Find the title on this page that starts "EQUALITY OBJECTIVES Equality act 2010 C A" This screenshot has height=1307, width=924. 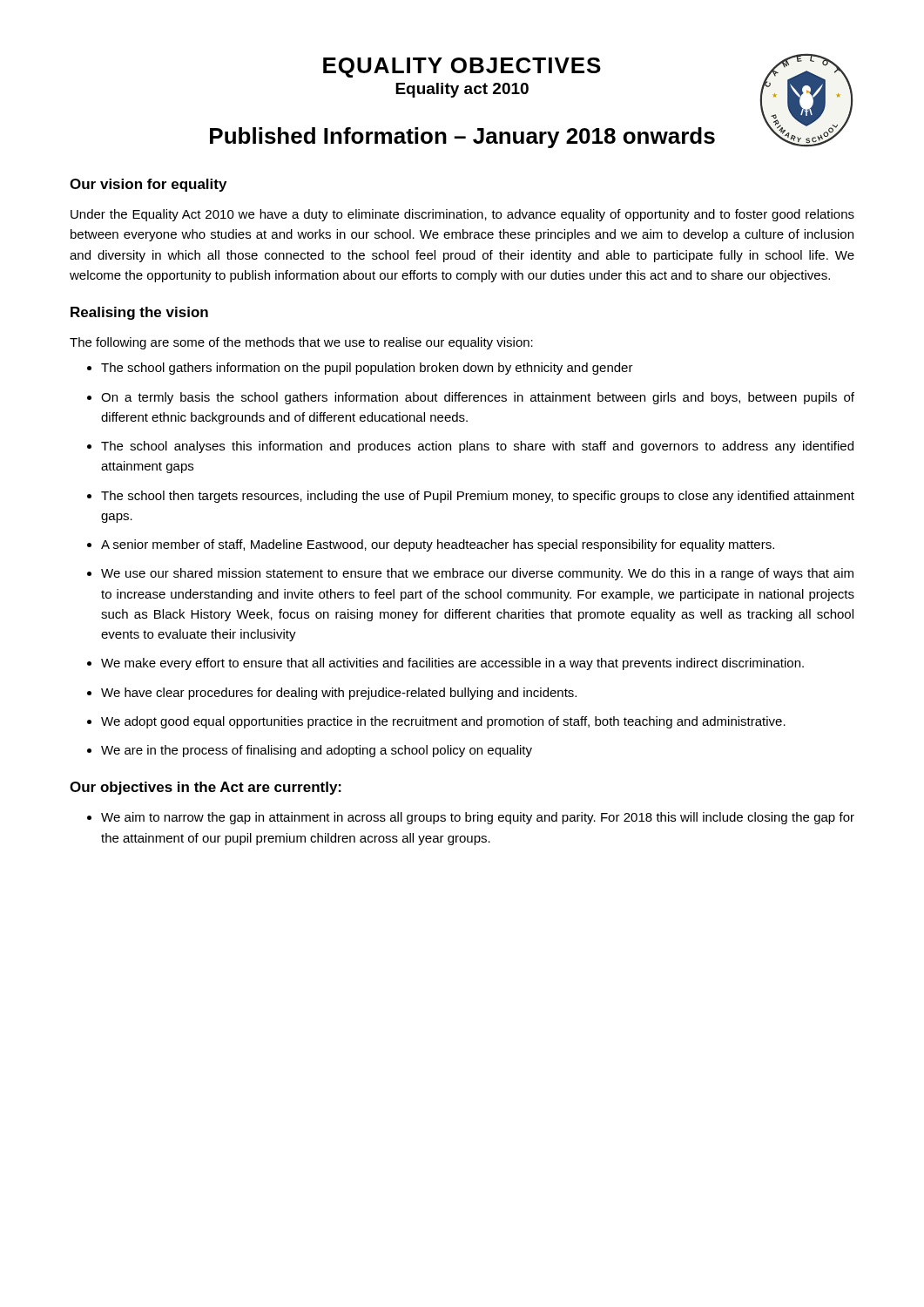(588, 75)
